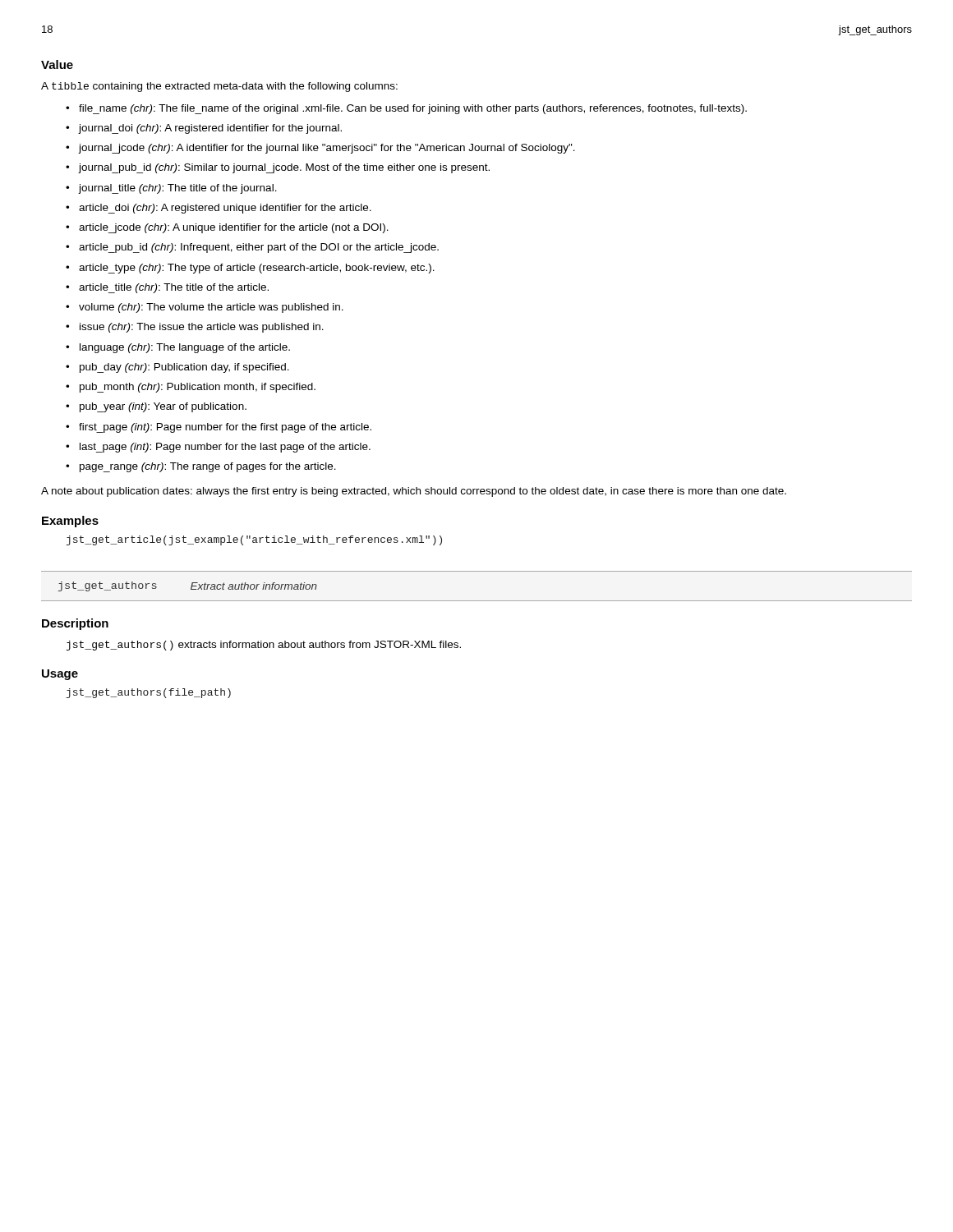Click the passage that begins "• first_page (int): Page number for the"
The image size is (953, 1232).
219,428
